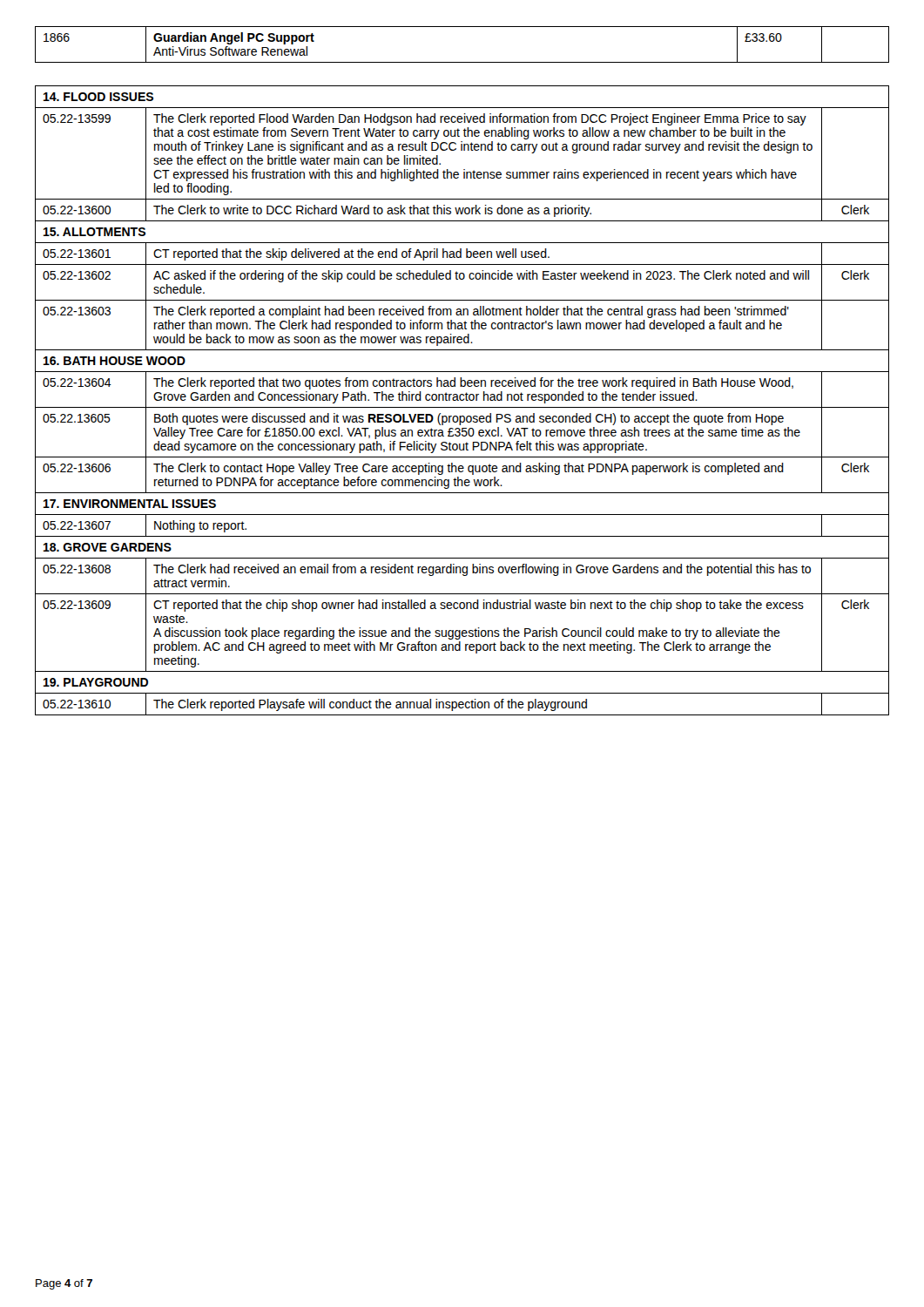The width and height of the screenshot is (924, 1307).
Task: Find the region starting "Both quotes were discussed and it was"
Action: pos(477,432)
